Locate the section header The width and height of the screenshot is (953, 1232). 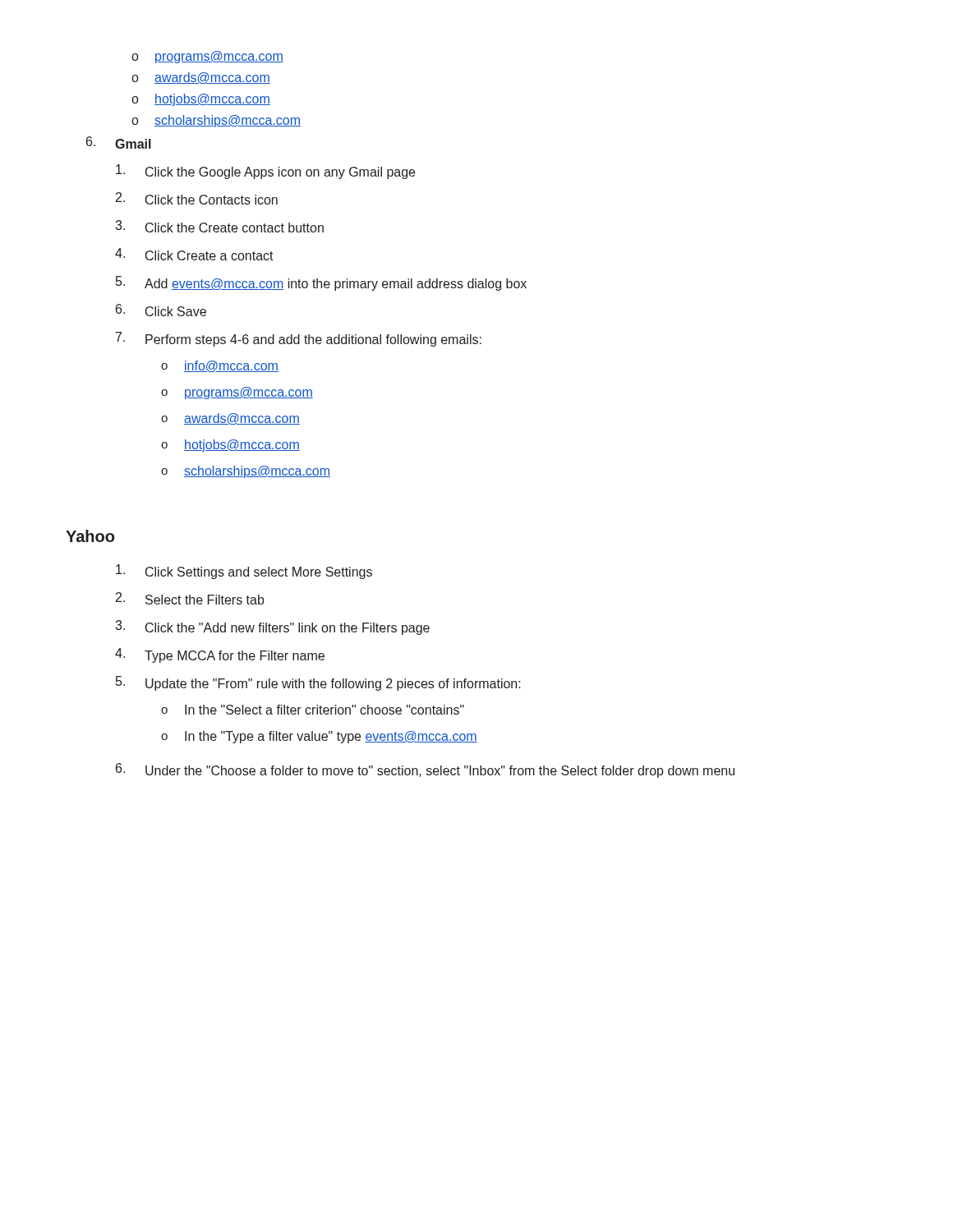click(x=90, y=536)
